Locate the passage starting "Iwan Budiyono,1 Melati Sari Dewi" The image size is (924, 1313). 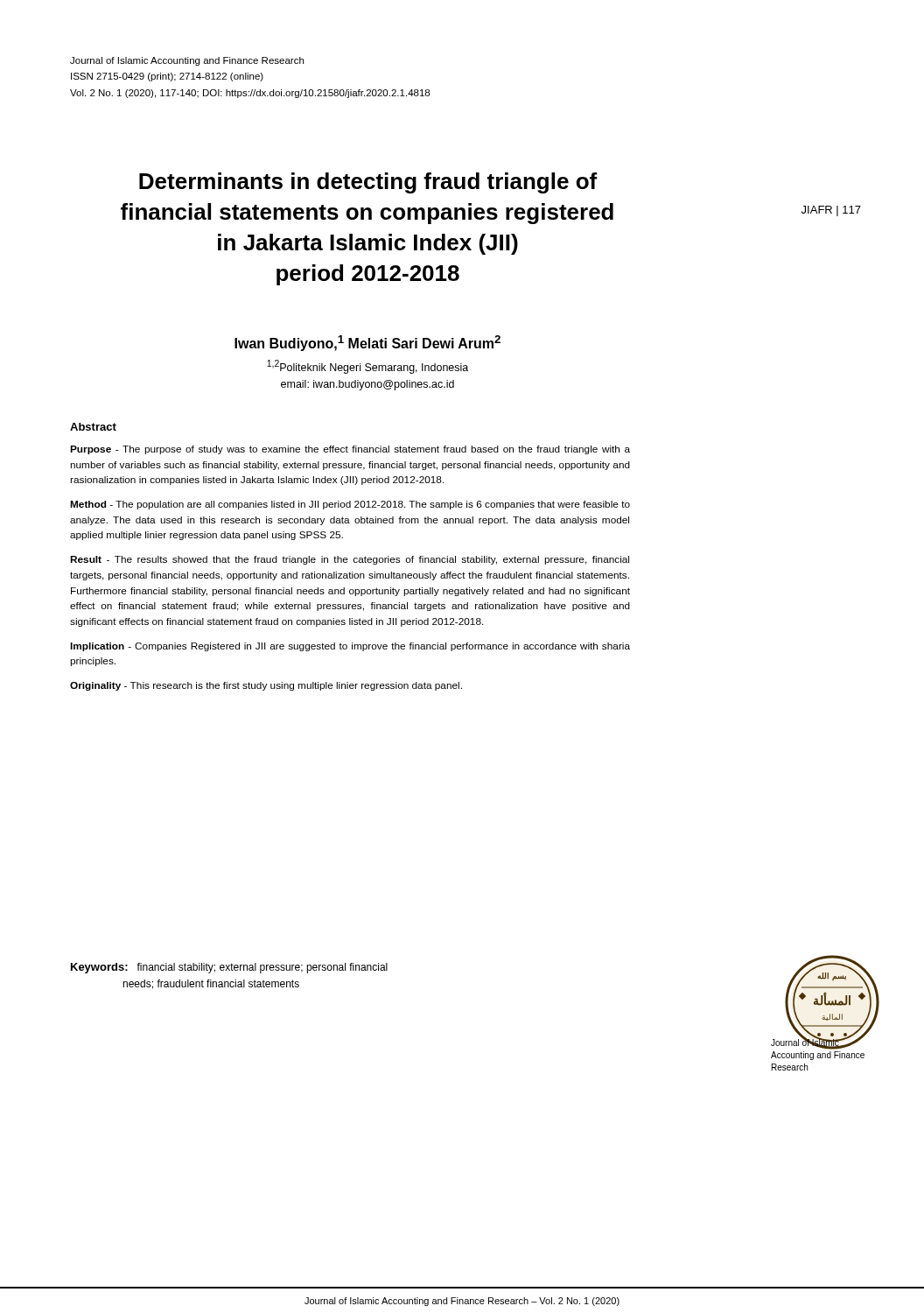[368, 363]
